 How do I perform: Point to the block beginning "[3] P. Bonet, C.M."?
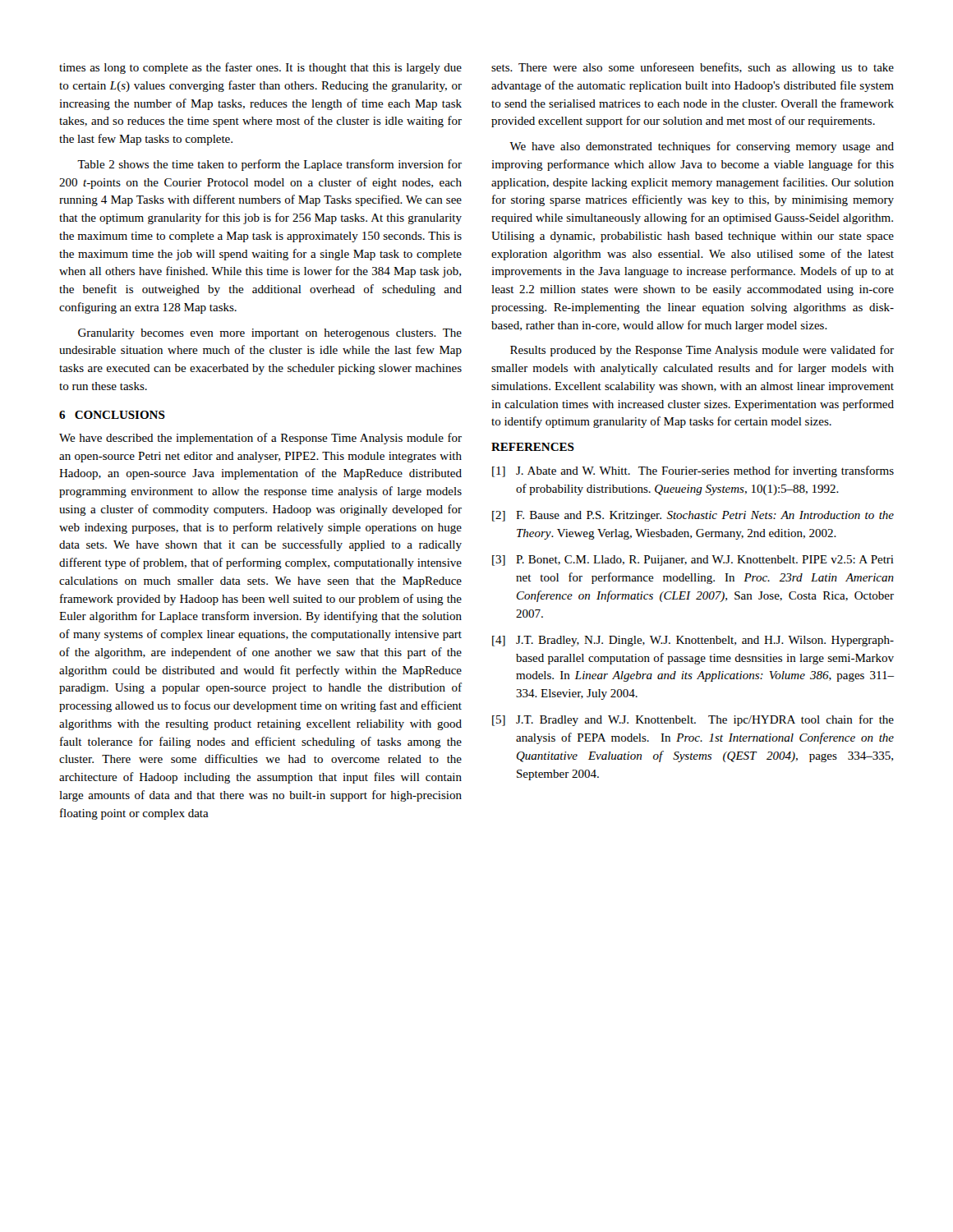[693, 587]
